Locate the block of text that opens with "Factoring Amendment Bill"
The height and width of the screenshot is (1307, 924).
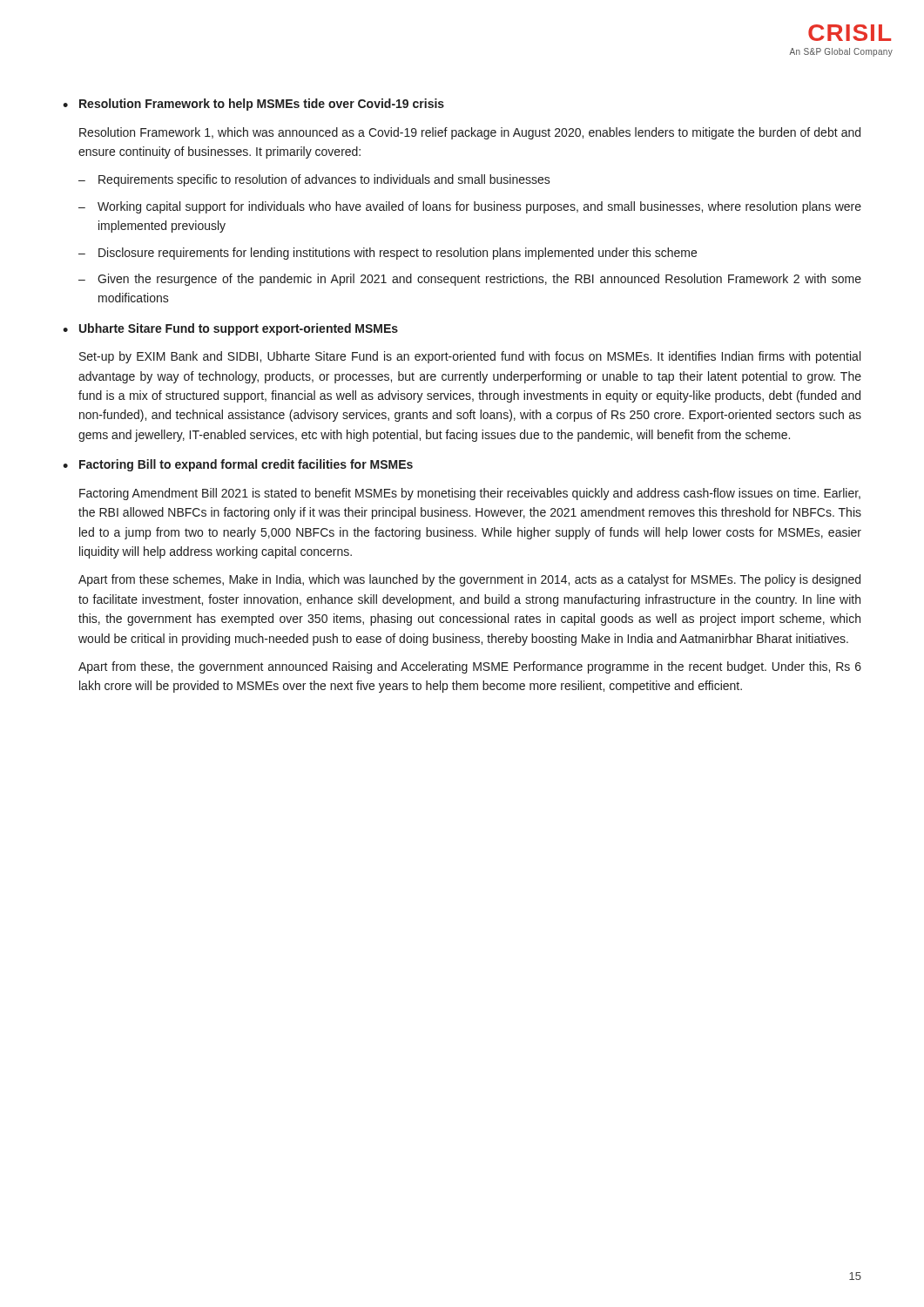(470, 522)
